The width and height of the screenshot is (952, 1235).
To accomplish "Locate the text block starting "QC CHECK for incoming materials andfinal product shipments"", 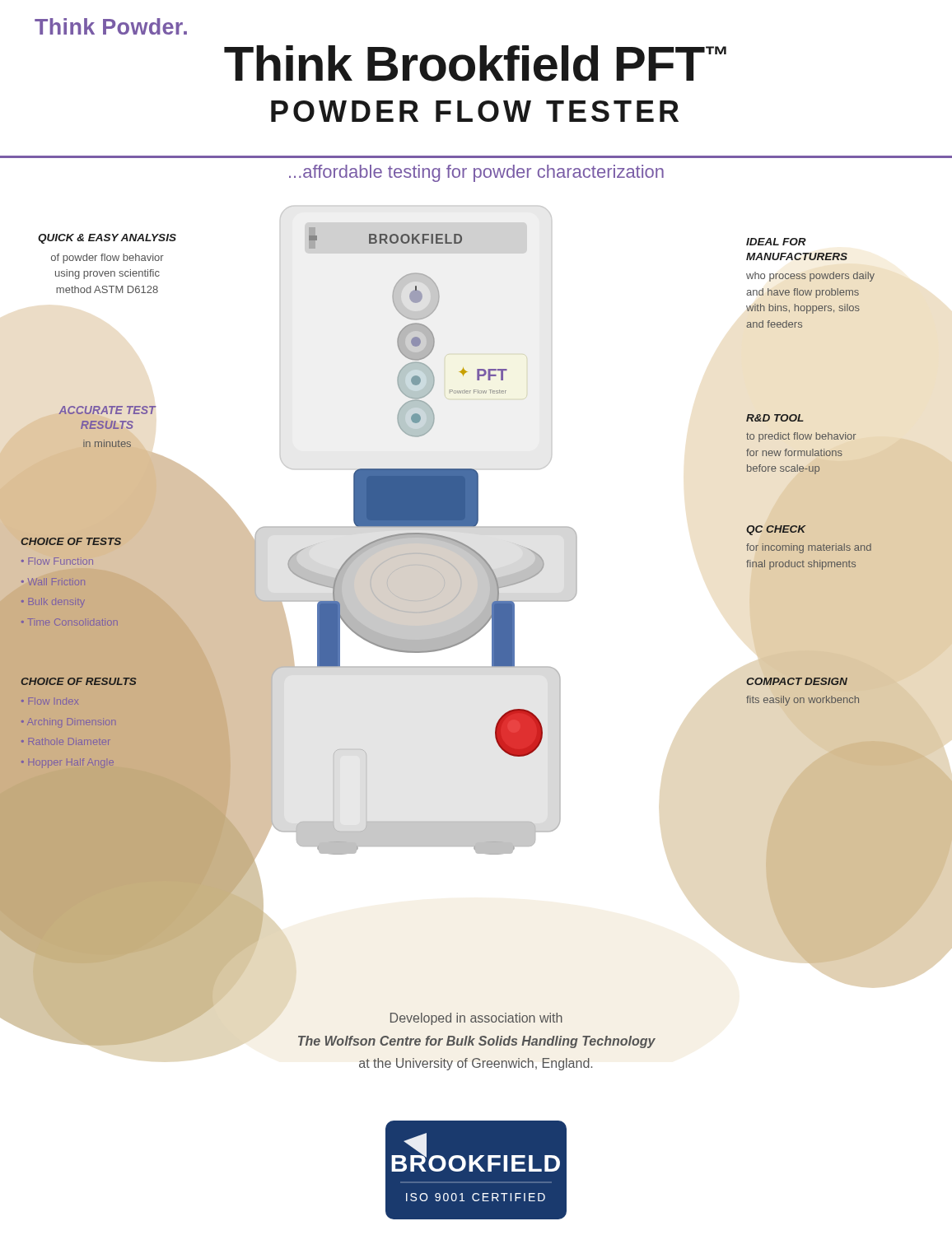I will coord(841,547).
